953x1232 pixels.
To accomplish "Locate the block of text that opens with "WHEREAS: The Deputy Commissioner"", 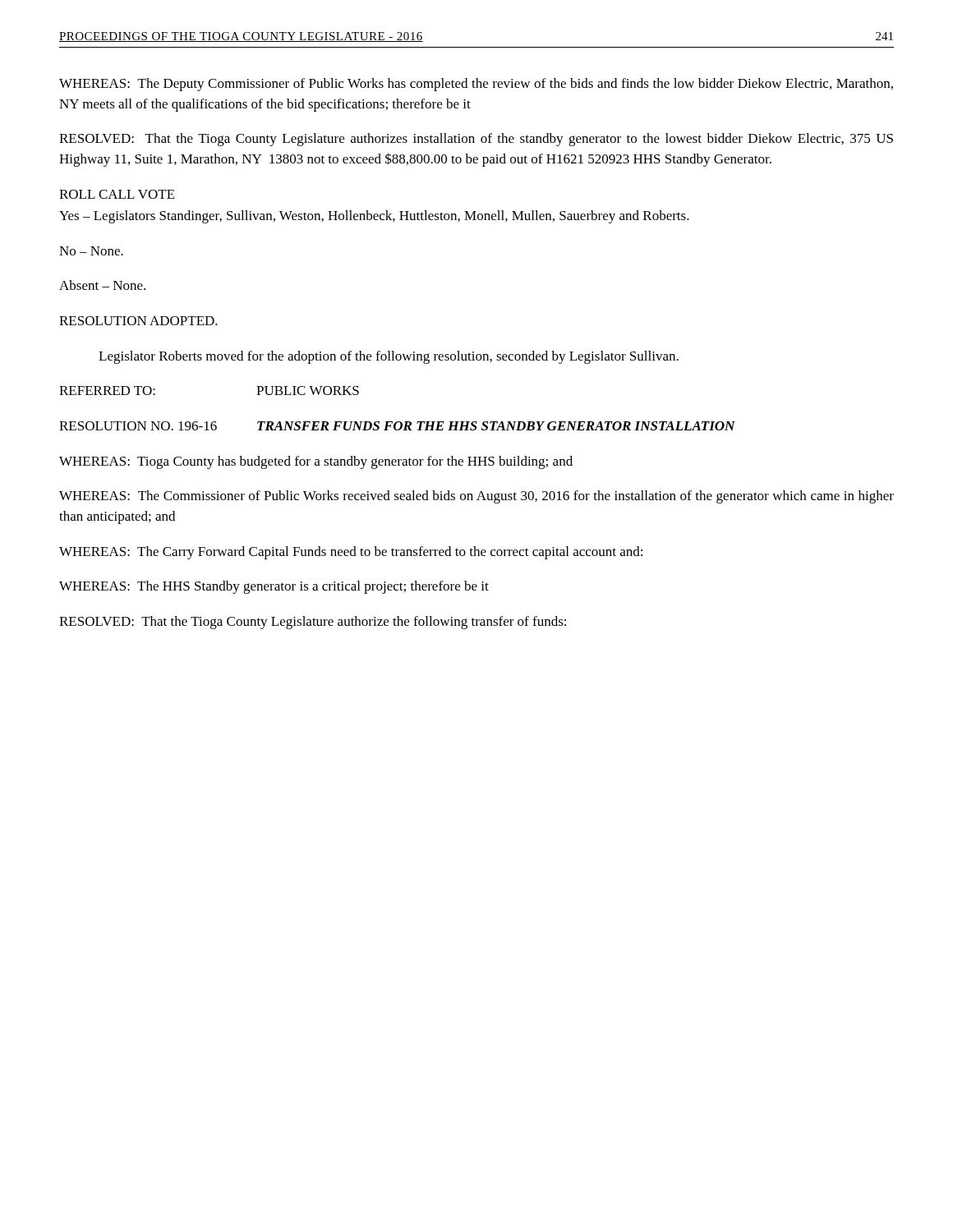I will pos(476,93).
